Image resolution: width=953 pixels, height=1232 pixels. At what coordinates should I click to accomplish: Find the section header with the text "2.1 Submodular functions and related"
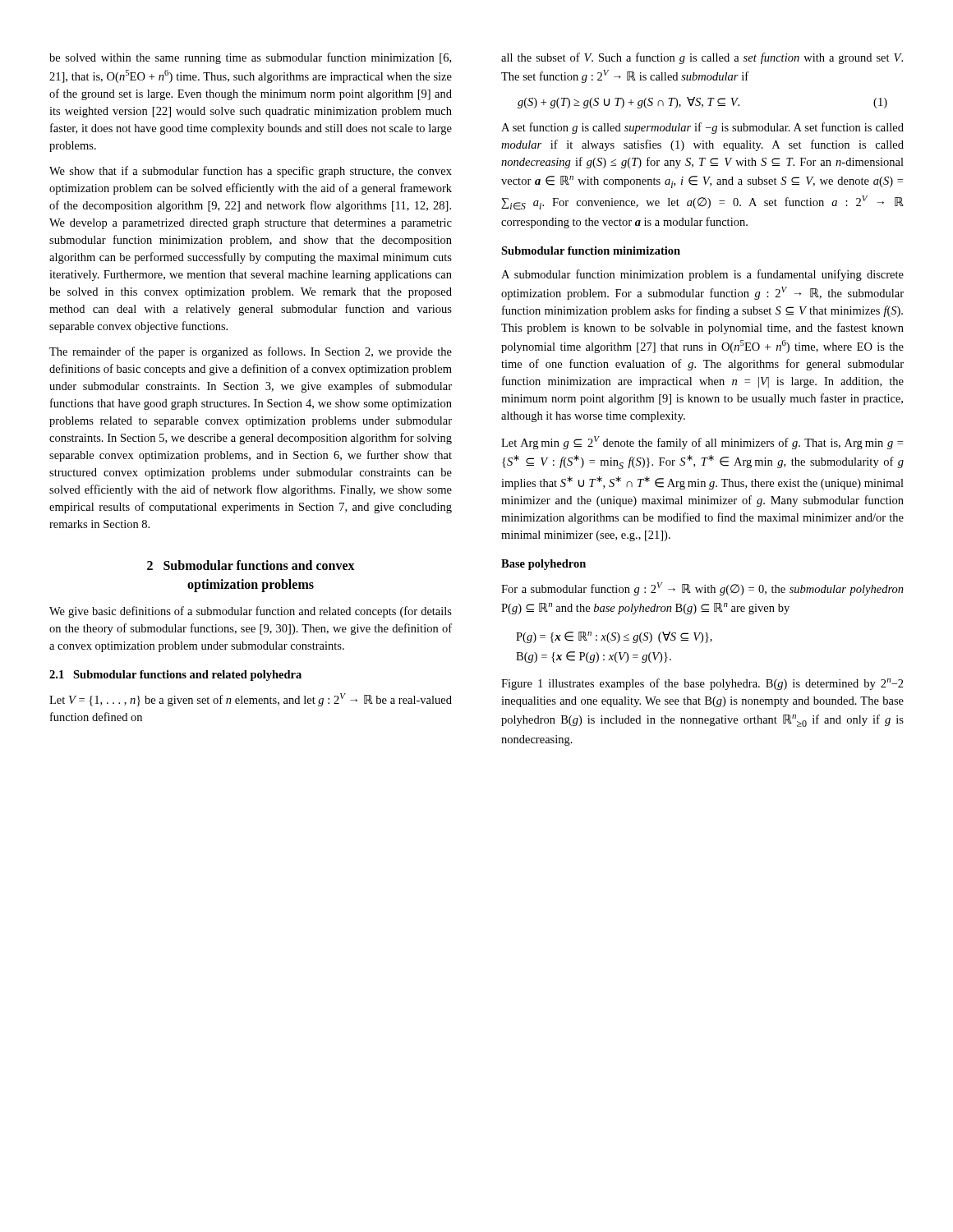pyautogui.click(x=175, y=674)
